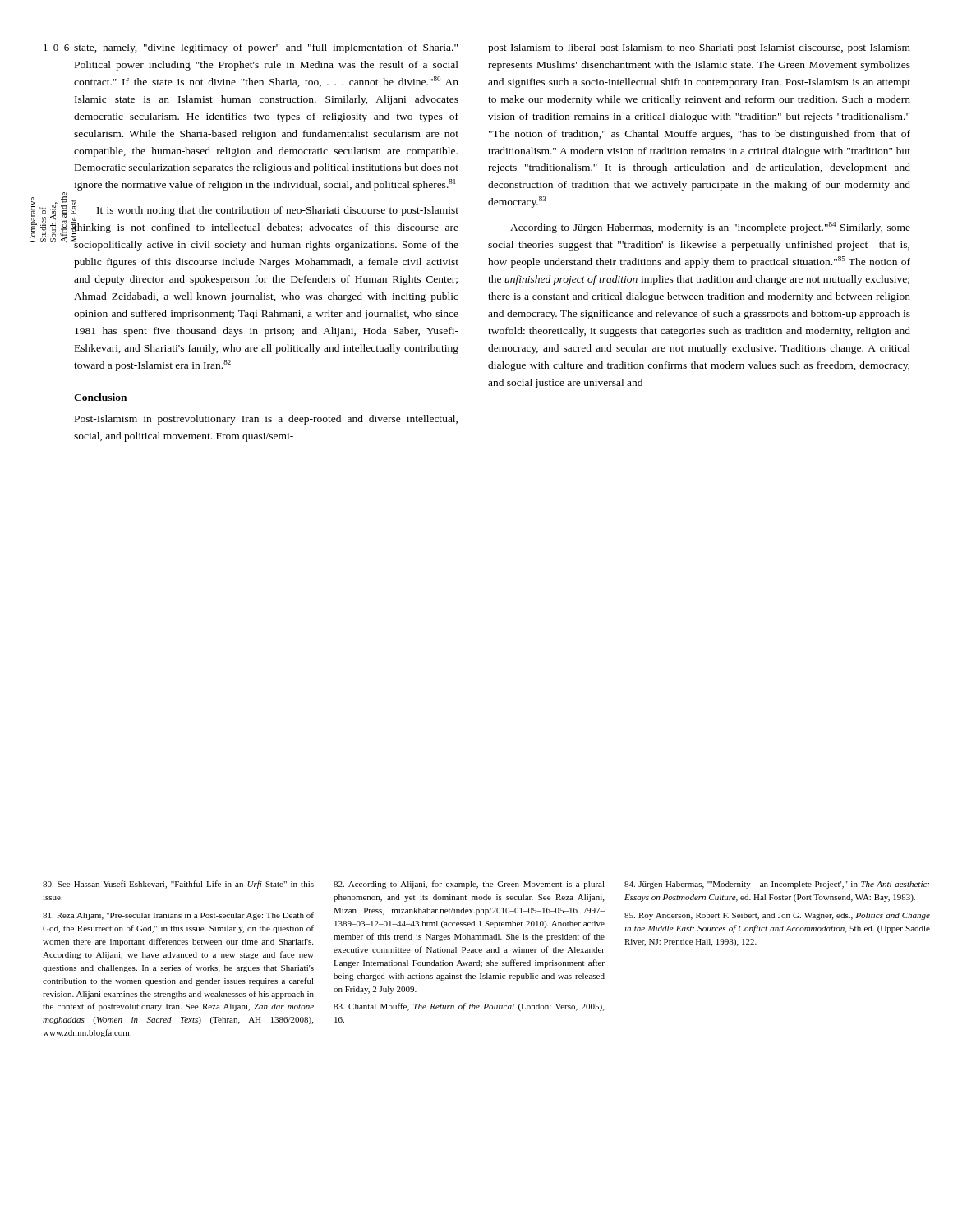This screenshot has width=953, height=1232.
Task: Find the block on this page that starts "Roy Anderson, Robert F. Seibert,"
Action: (x=777, y=929)
